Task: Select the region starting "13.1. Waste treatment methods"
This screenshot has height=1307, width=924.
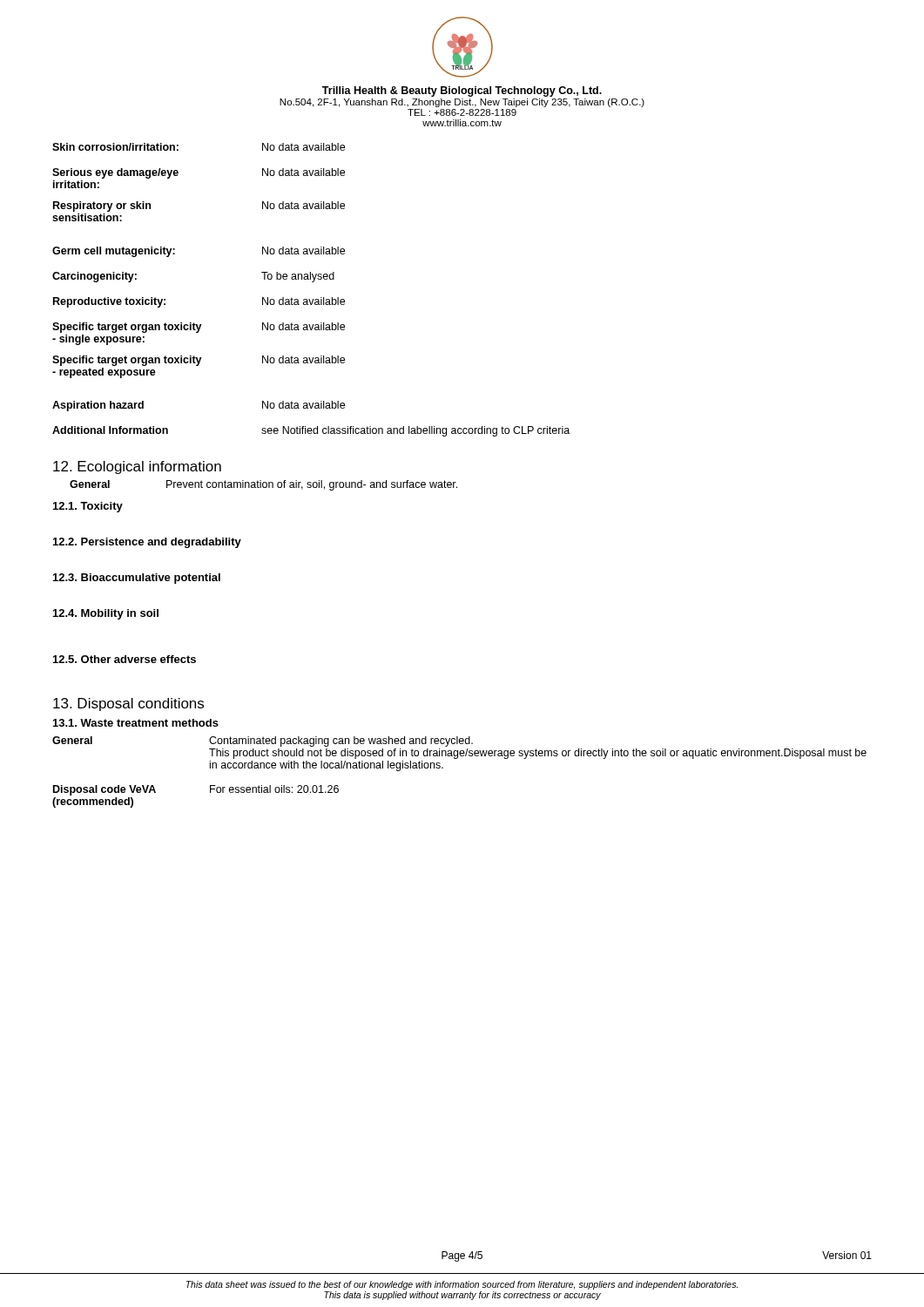Action: click(x=135, y=723)
